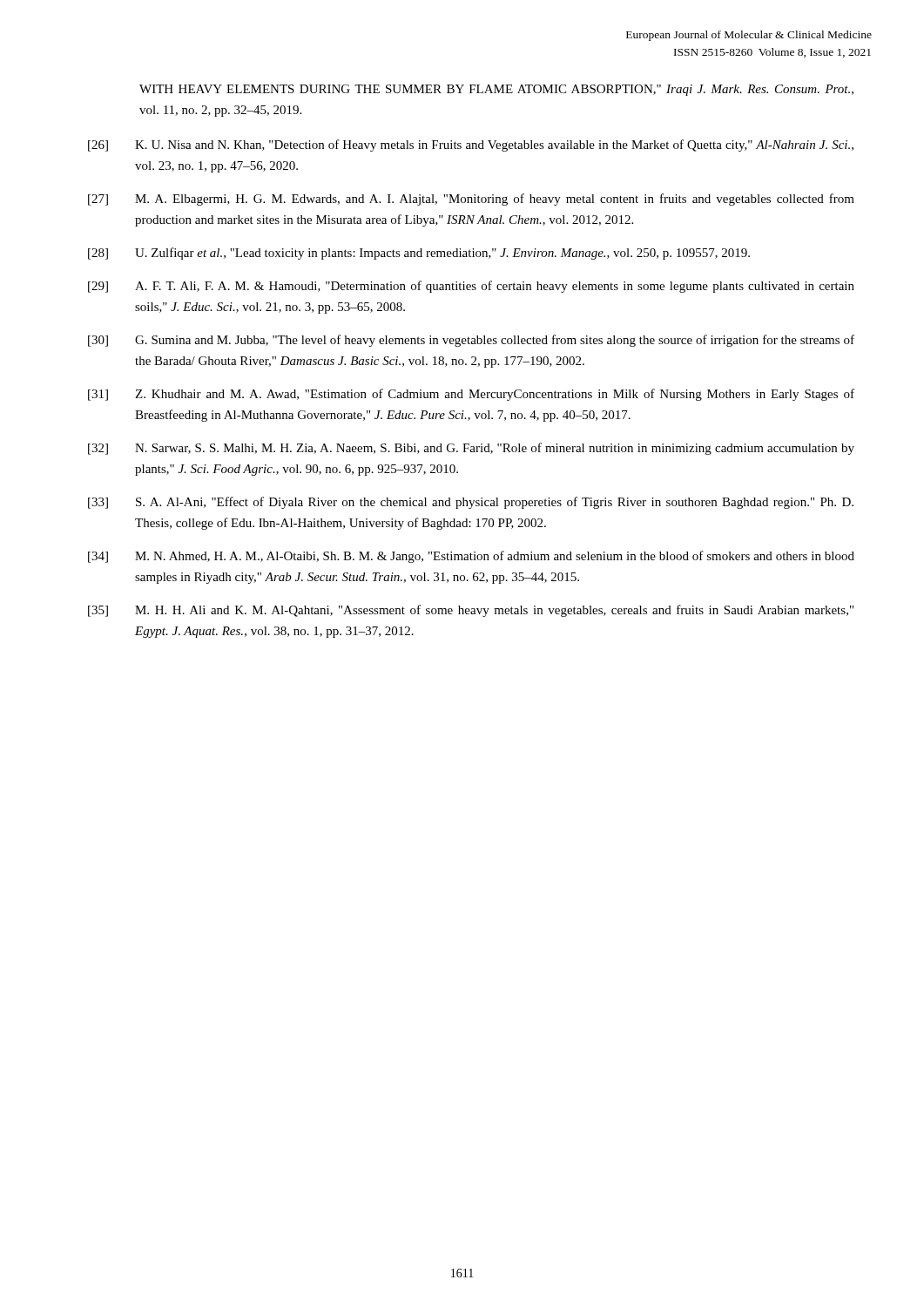The height and width of the screenshot is (1307, 924).
Task: Find the block starting "[34] M. N."
Action: 471,566
